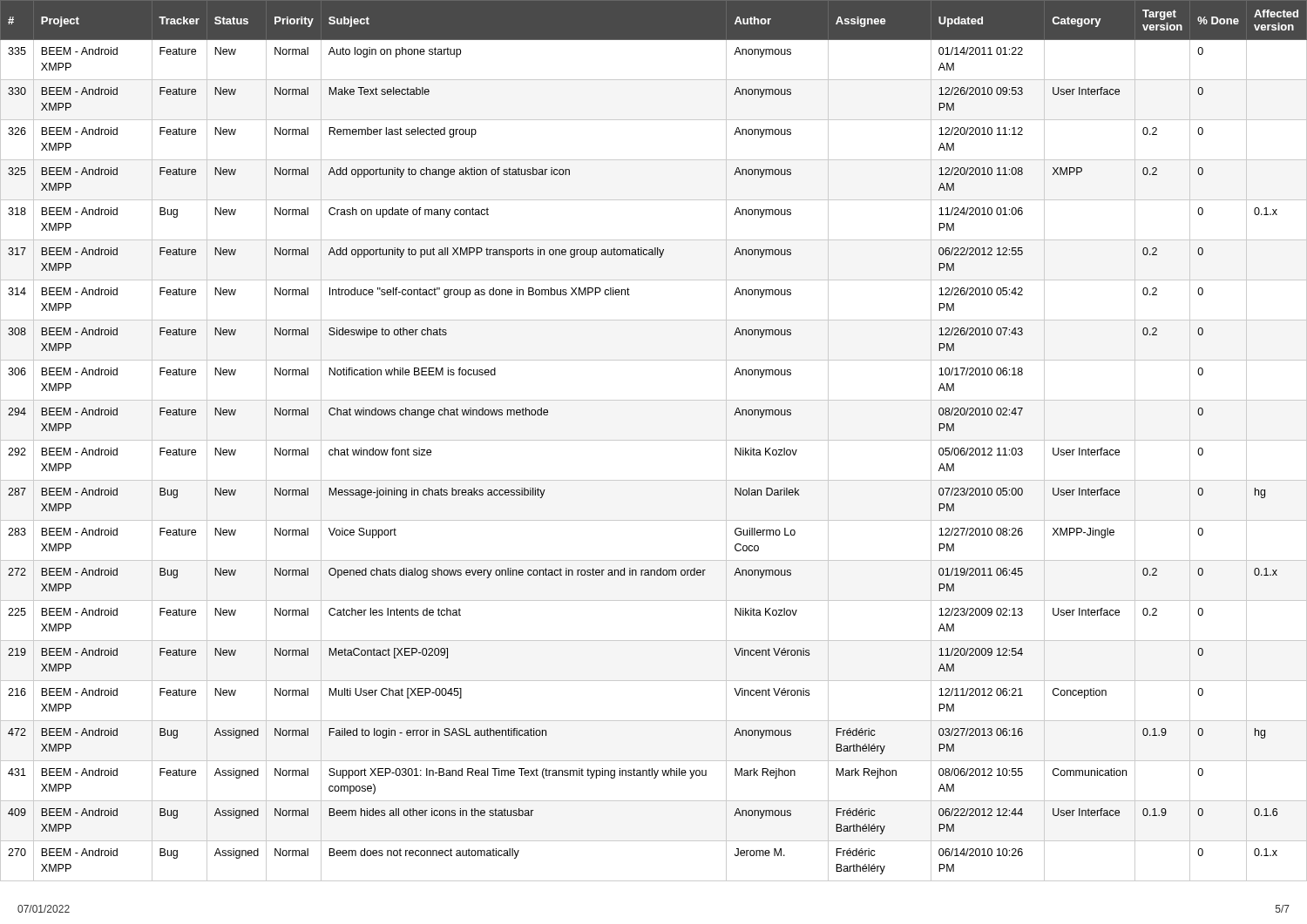Select the table that reads "Add opportunity to put all"

click(x=654, y=441)
